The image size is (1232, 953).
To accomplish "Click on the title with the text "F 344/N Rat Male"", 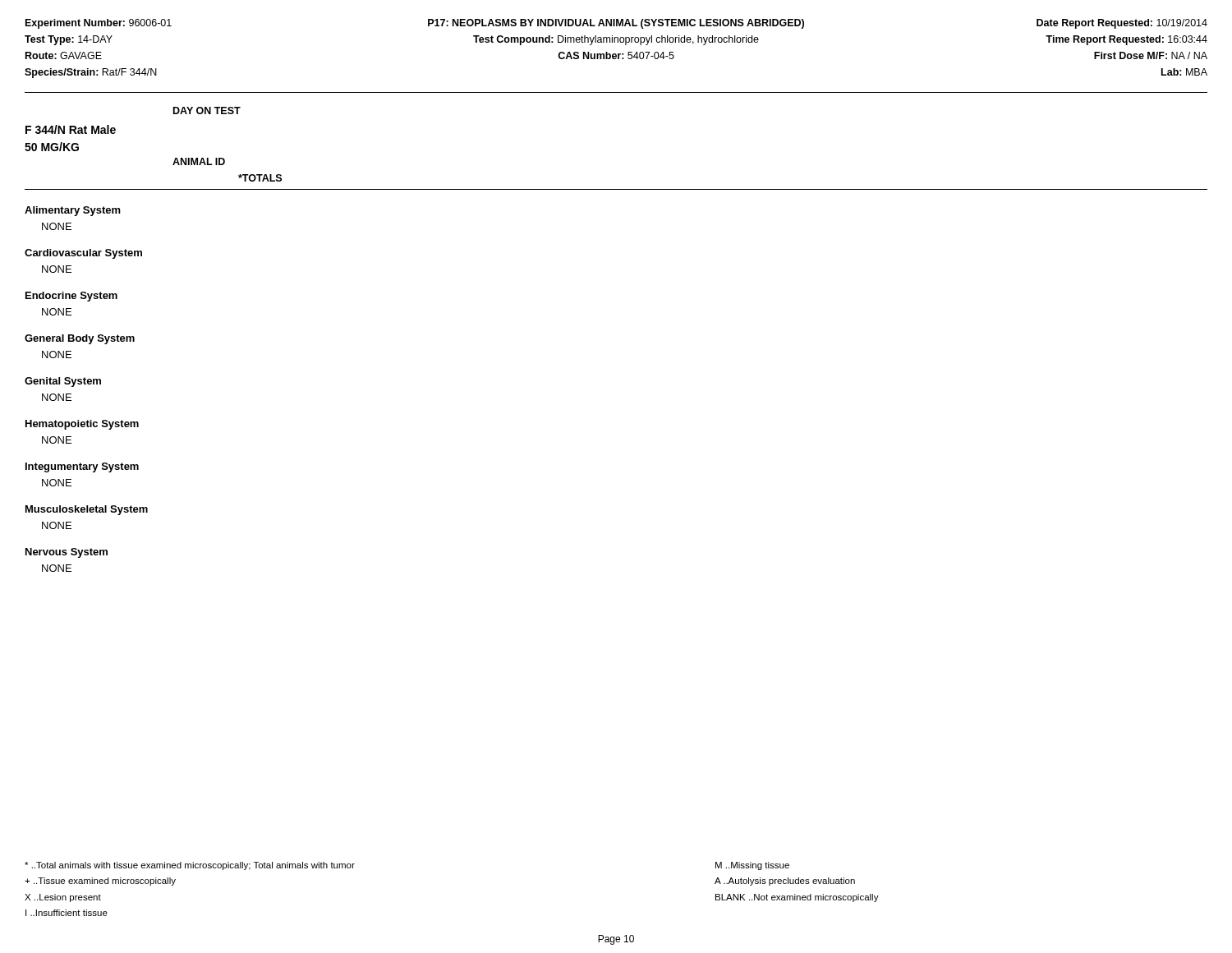I will click(70, 138).
